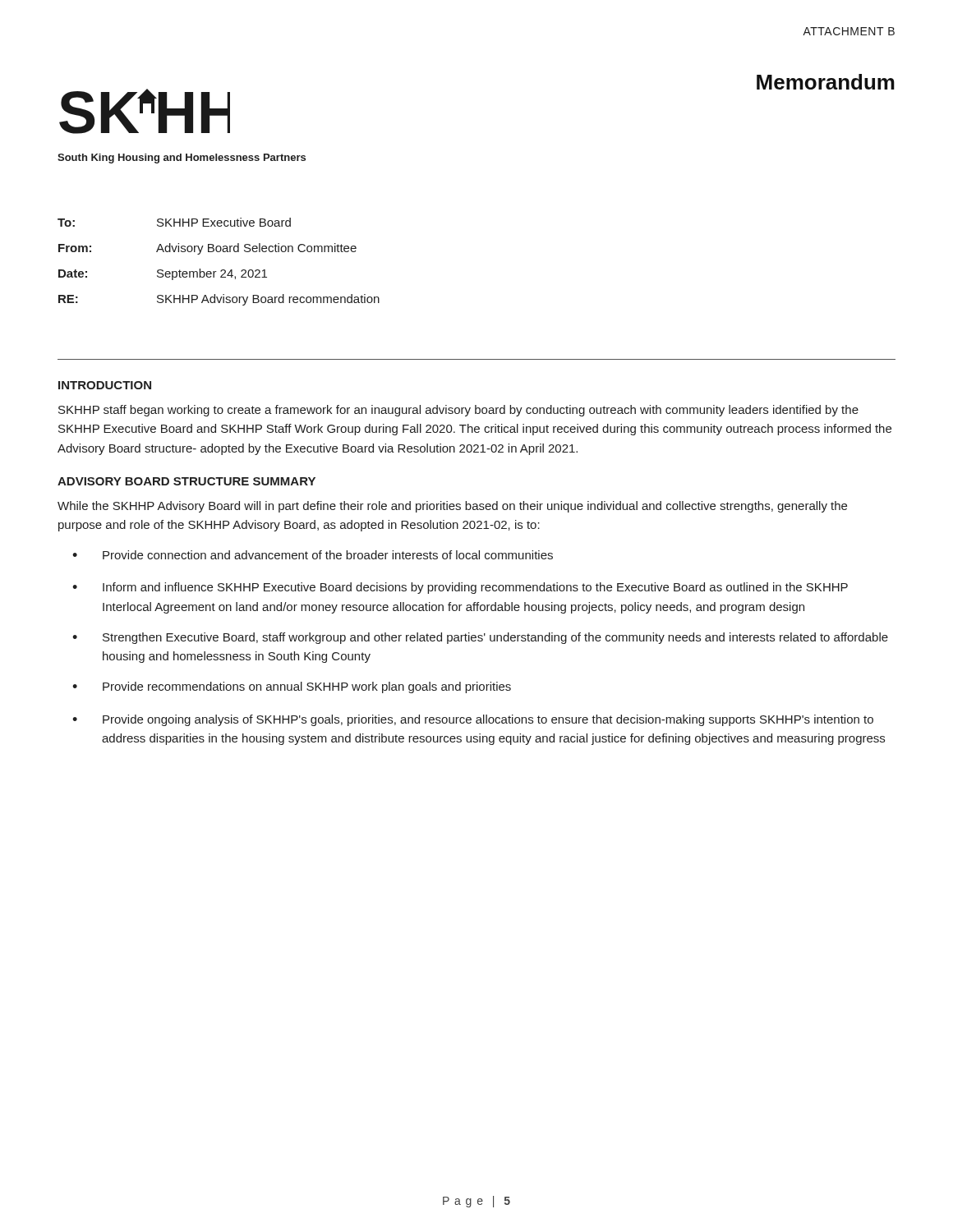
Task: Find the logo
Action: [x=182, y=123]
